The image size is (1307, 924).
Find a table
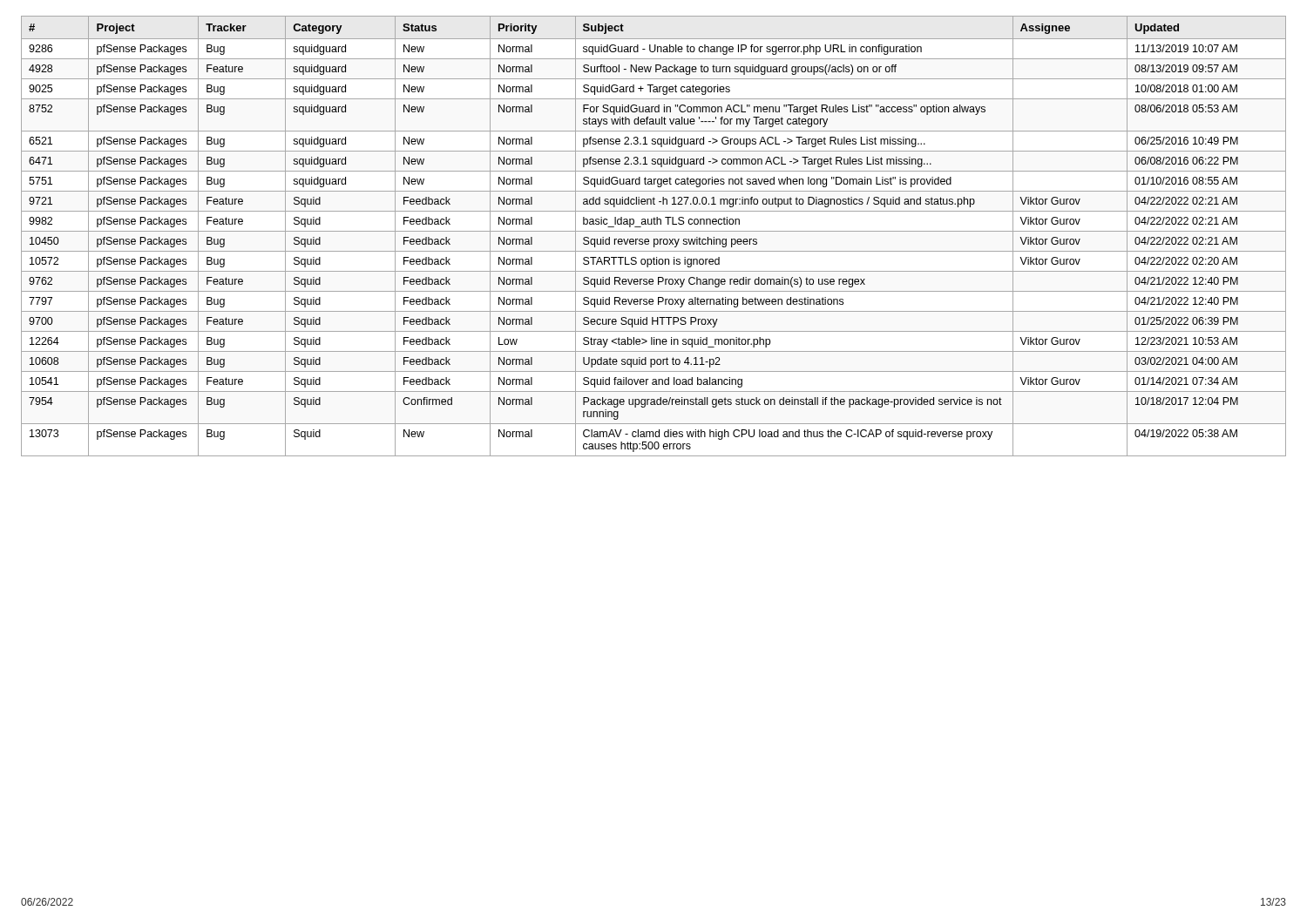(654, 453)
